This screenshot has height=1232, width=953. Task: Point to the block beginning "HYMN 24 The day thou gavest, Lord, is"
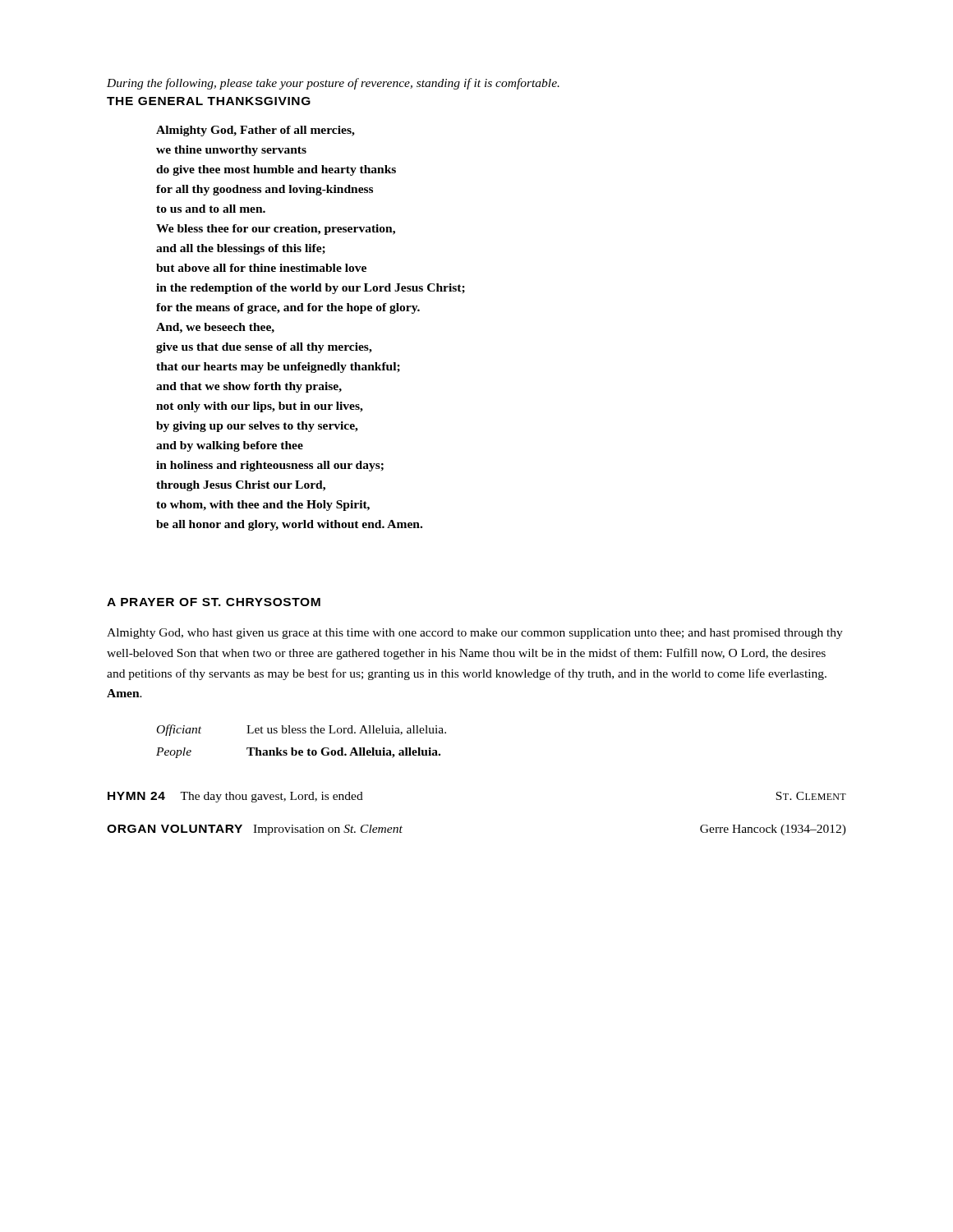click(x=141, y=797)
